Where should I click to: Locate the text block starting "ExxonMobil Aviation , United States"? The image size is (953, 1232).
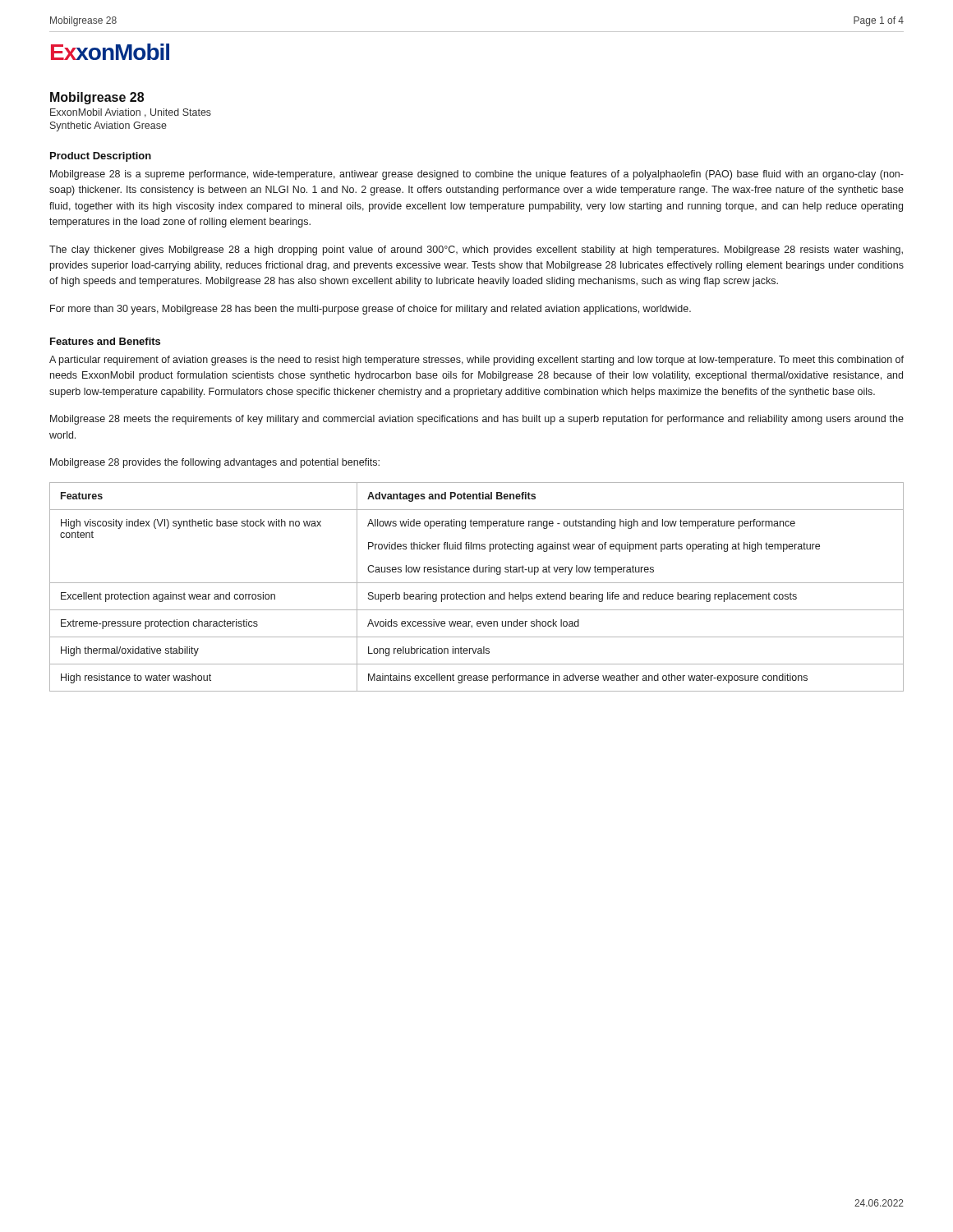coord(130,113)
